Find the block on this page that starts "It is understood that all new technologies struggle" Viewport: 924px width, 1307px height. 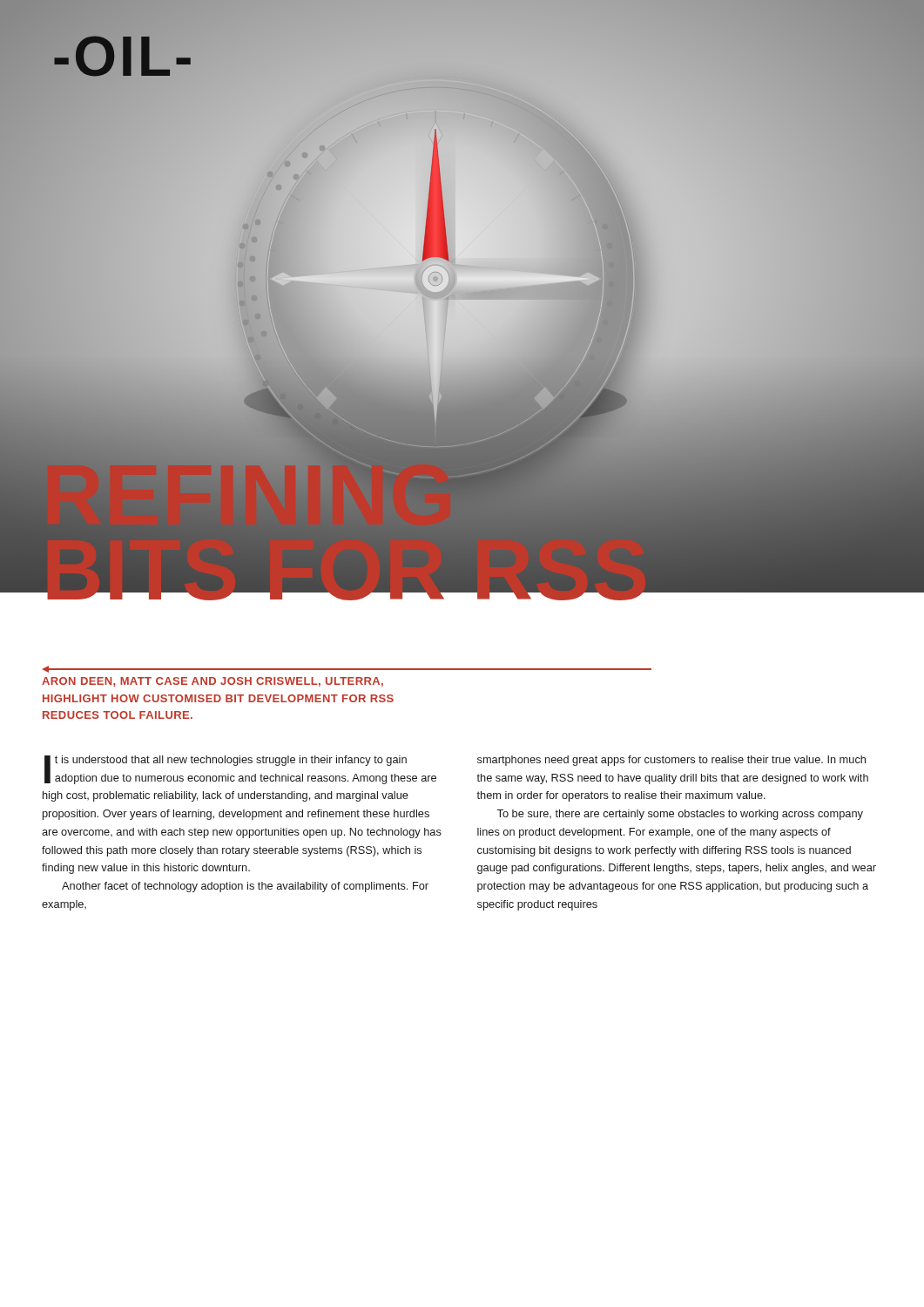point(244,832)
